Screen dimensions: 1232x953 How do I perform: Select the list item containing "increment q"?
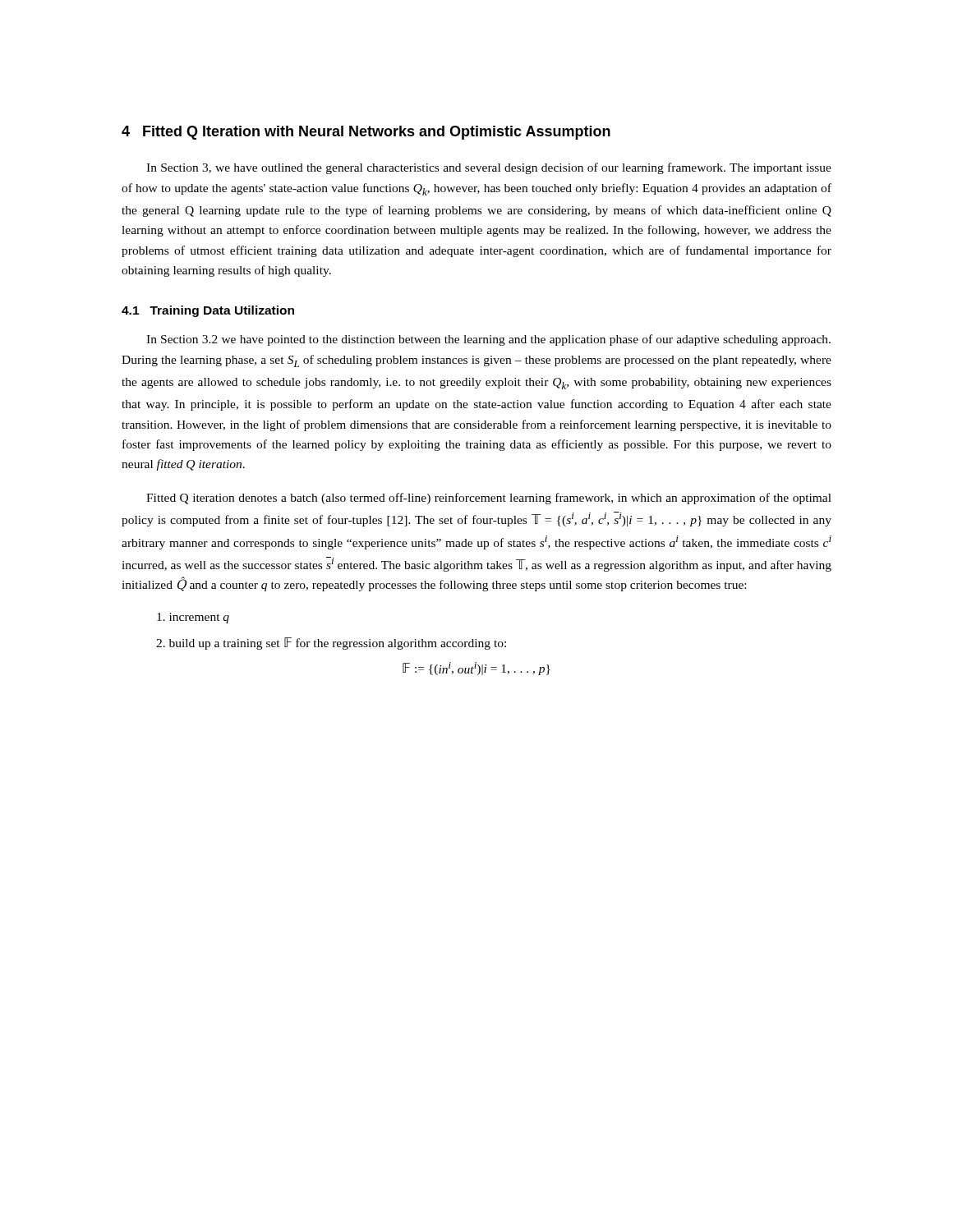point(193,616)
